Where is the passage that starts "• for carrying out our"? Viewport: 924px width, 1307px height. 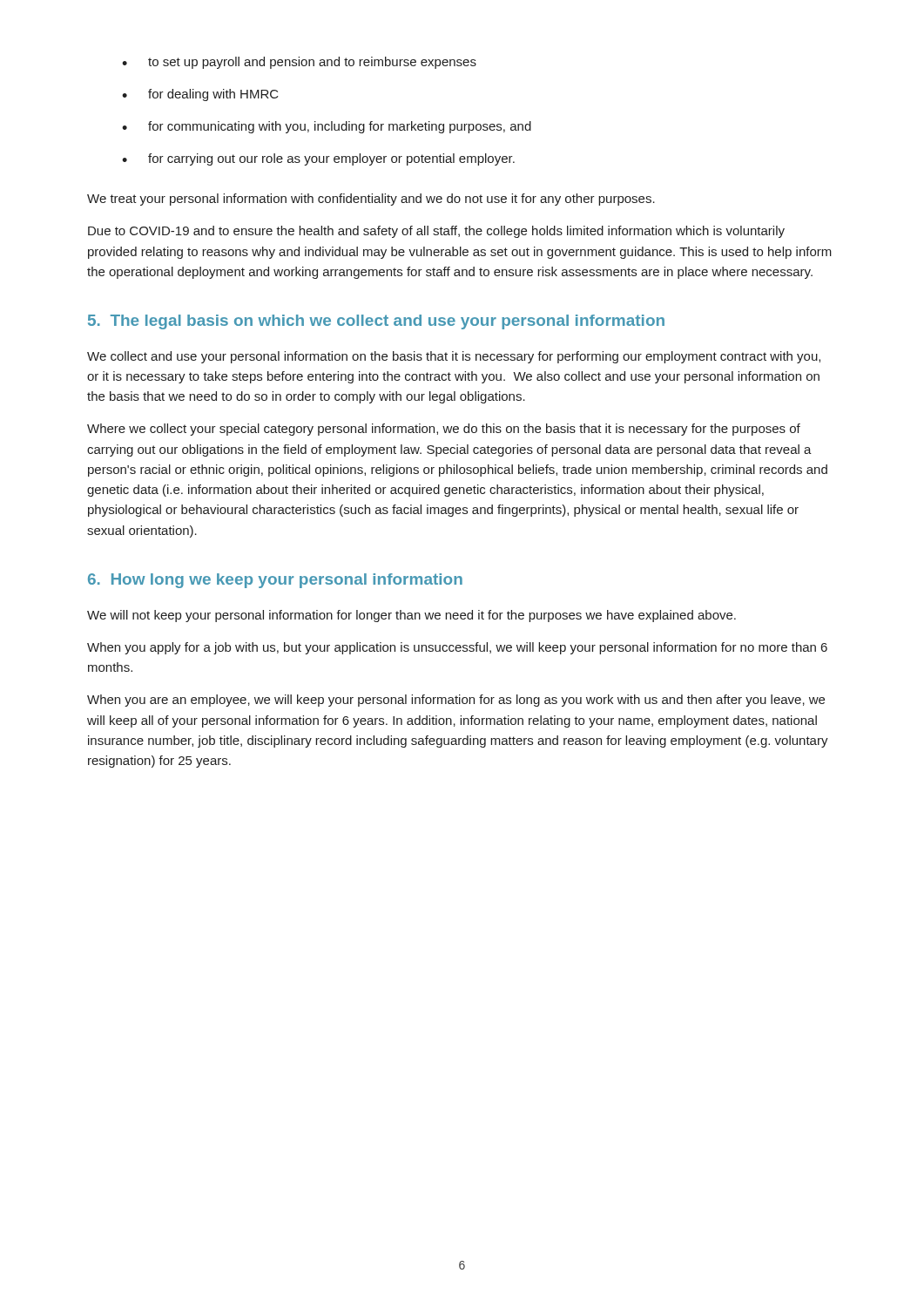319,161
